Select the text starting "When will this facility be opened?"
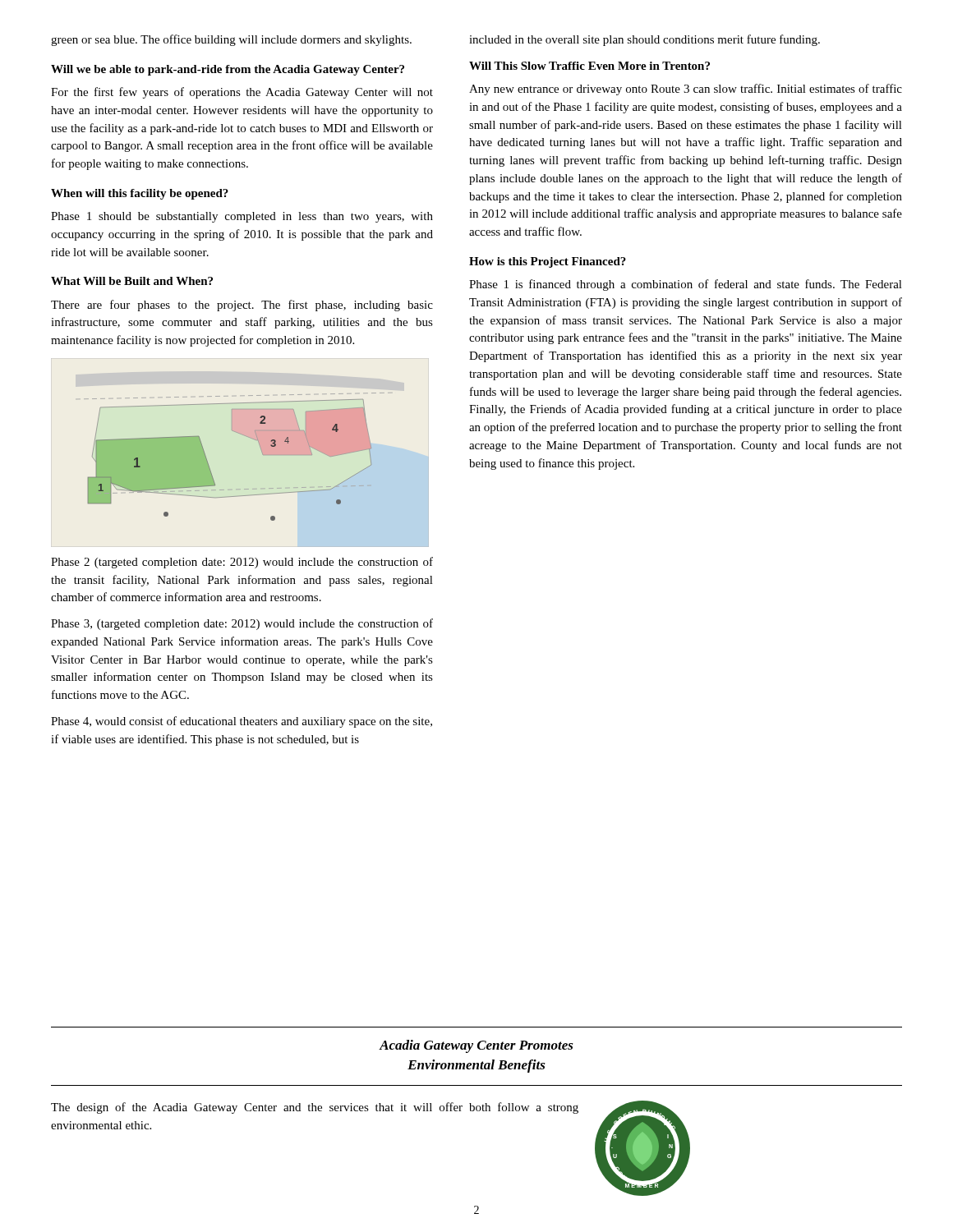The height and width of the screenshot is (1232, 953). (x=140, y=193)
